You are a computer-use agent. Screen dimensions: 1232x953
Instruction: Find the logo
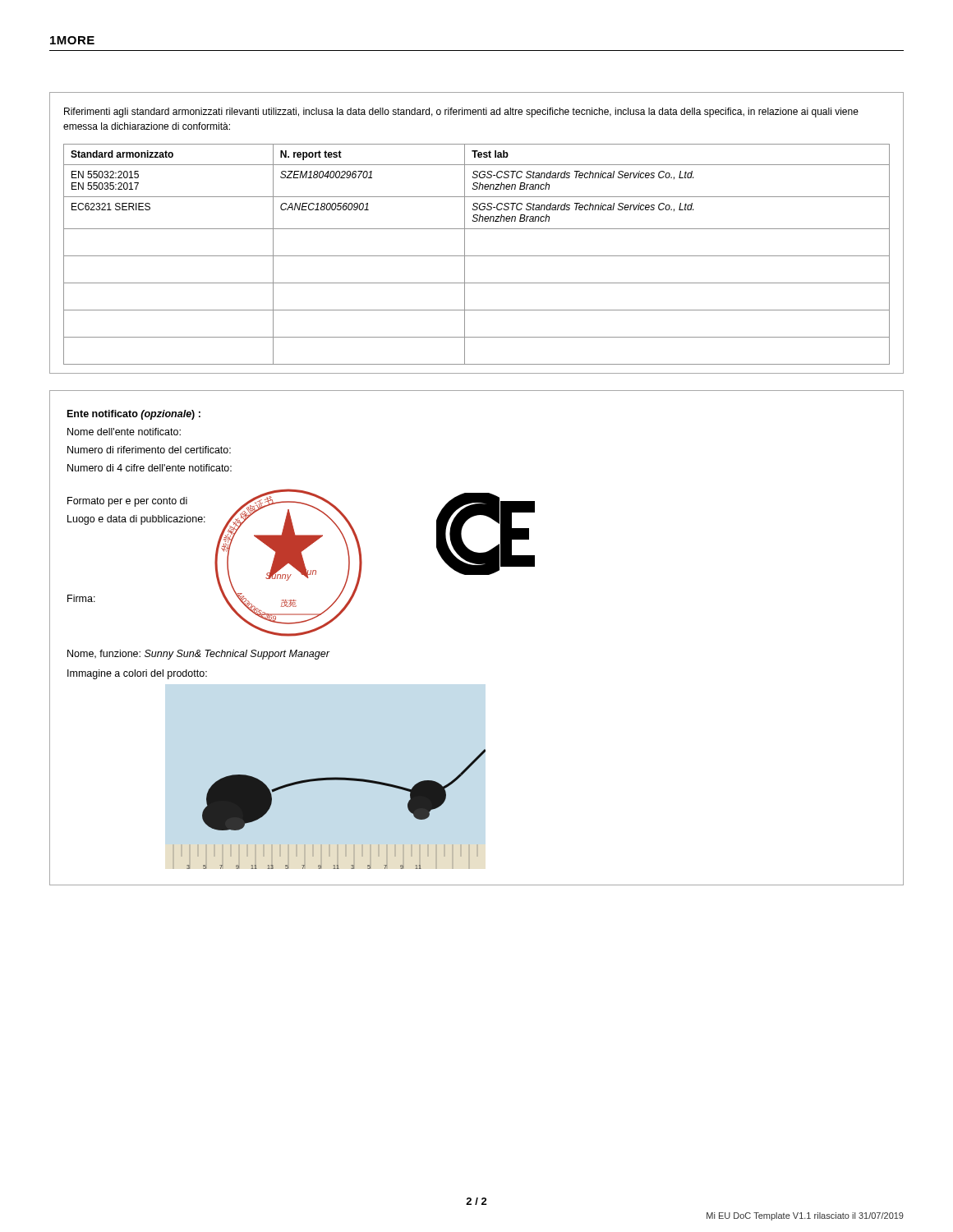coord(489,542)
